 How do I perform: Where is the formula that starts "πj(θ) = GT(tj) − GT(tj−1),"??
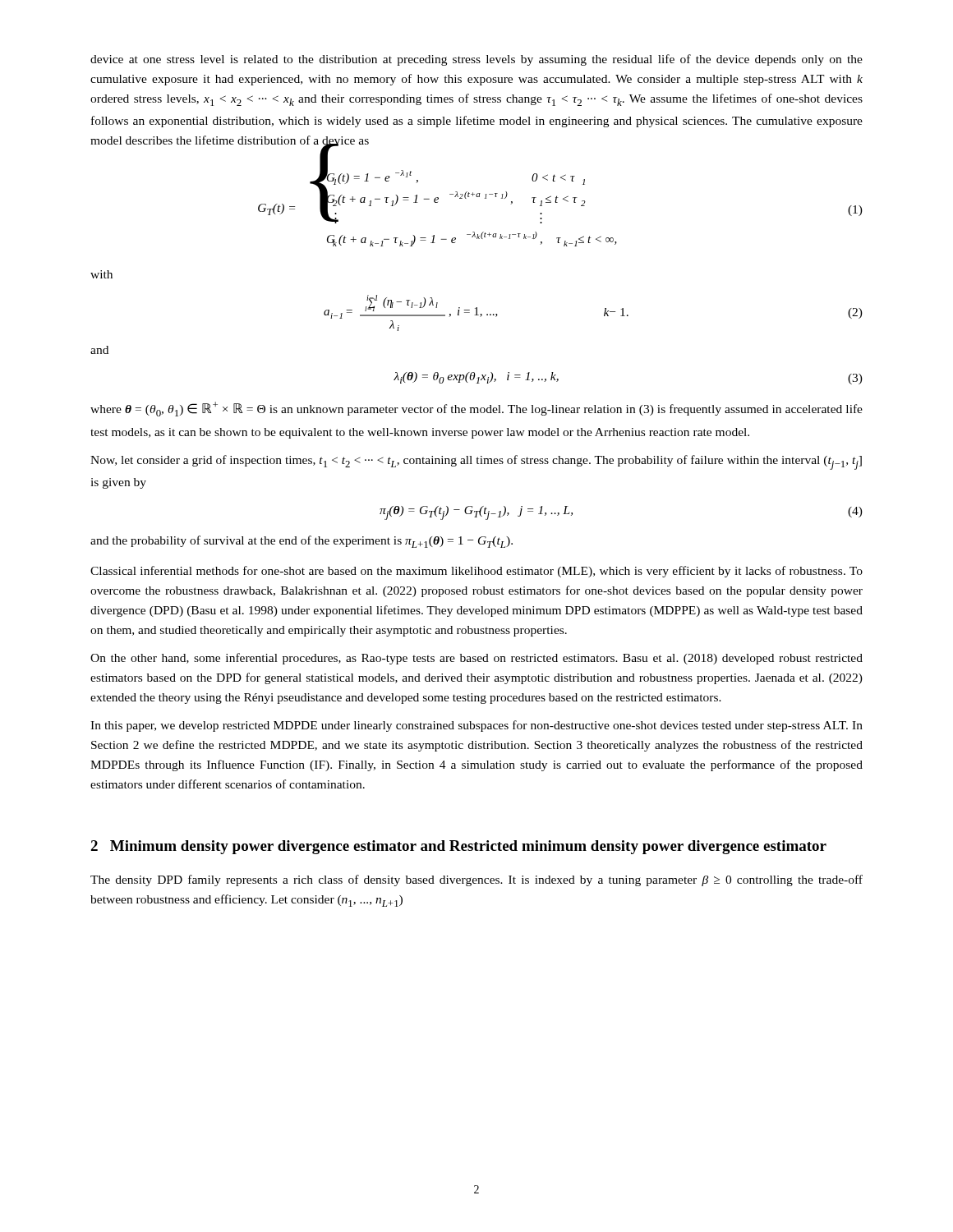tap(476, 511)
